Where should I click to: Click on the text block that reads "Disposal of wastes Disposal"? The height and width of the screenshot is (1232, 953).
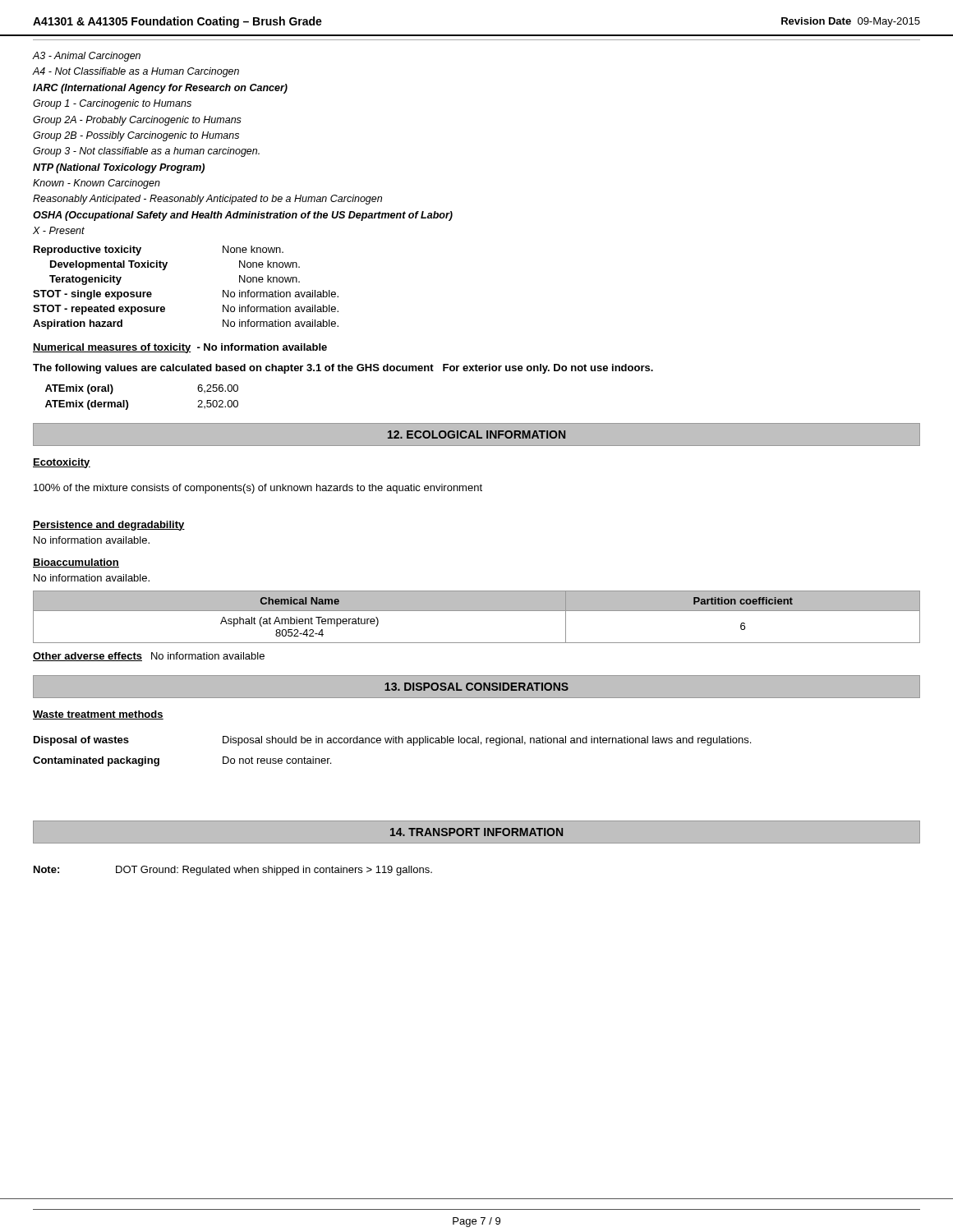(x=392, y=739)
